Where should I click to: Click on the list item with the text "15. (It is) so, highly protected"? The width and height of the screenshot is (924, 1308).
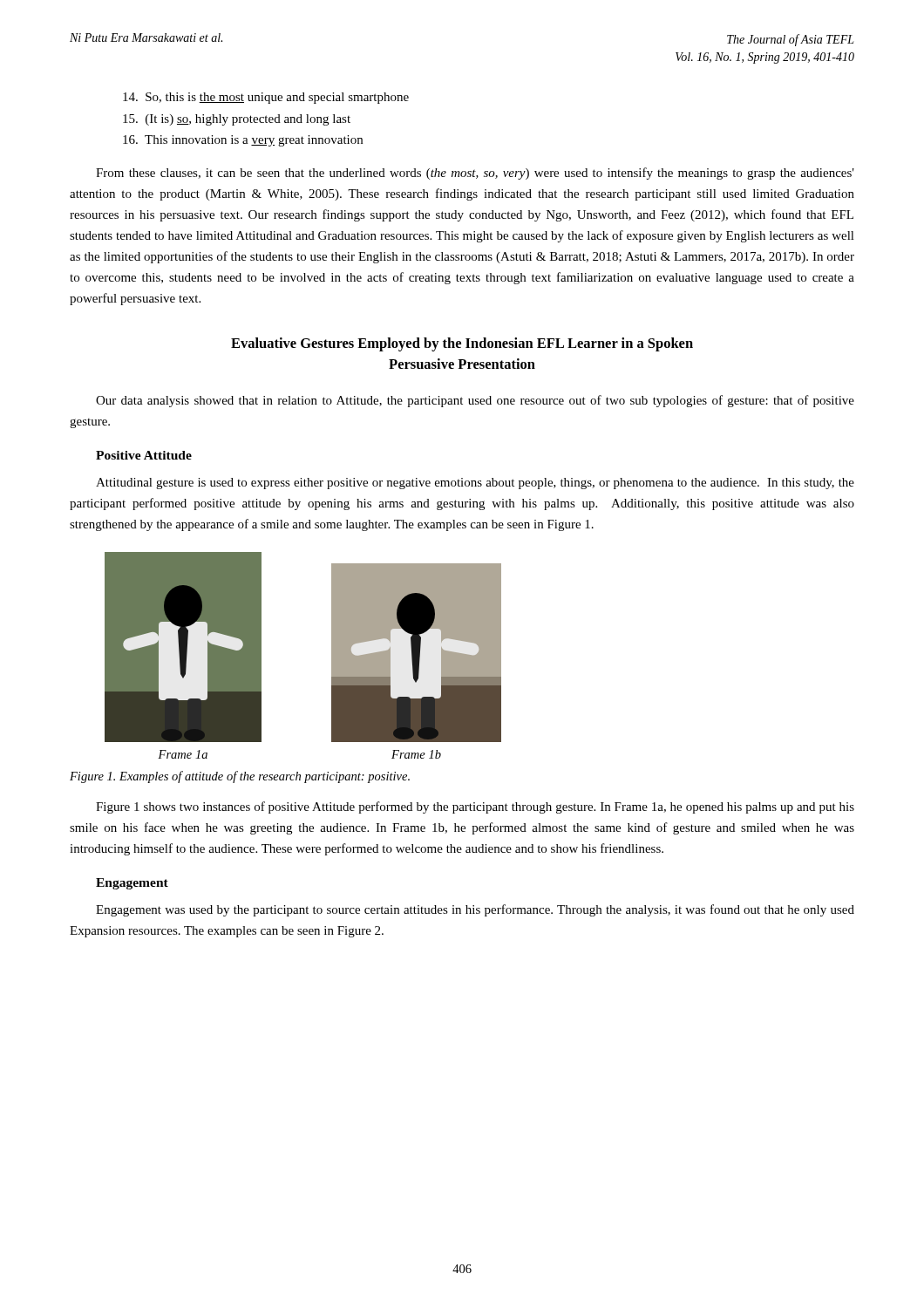point(236,118)
